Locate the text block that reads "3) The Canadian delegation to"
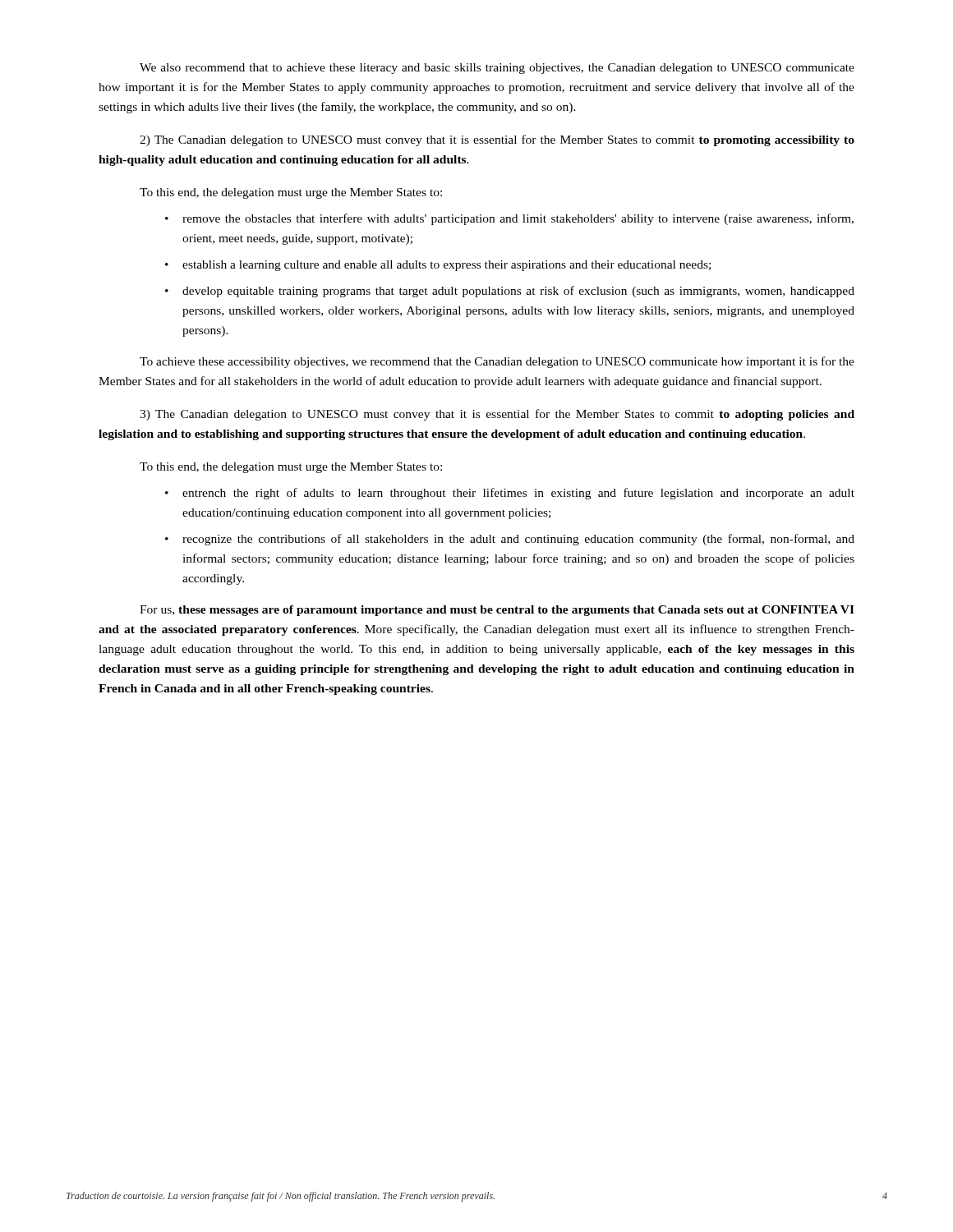The width and height of the screenshot is (953, 1232). point(476,424)
